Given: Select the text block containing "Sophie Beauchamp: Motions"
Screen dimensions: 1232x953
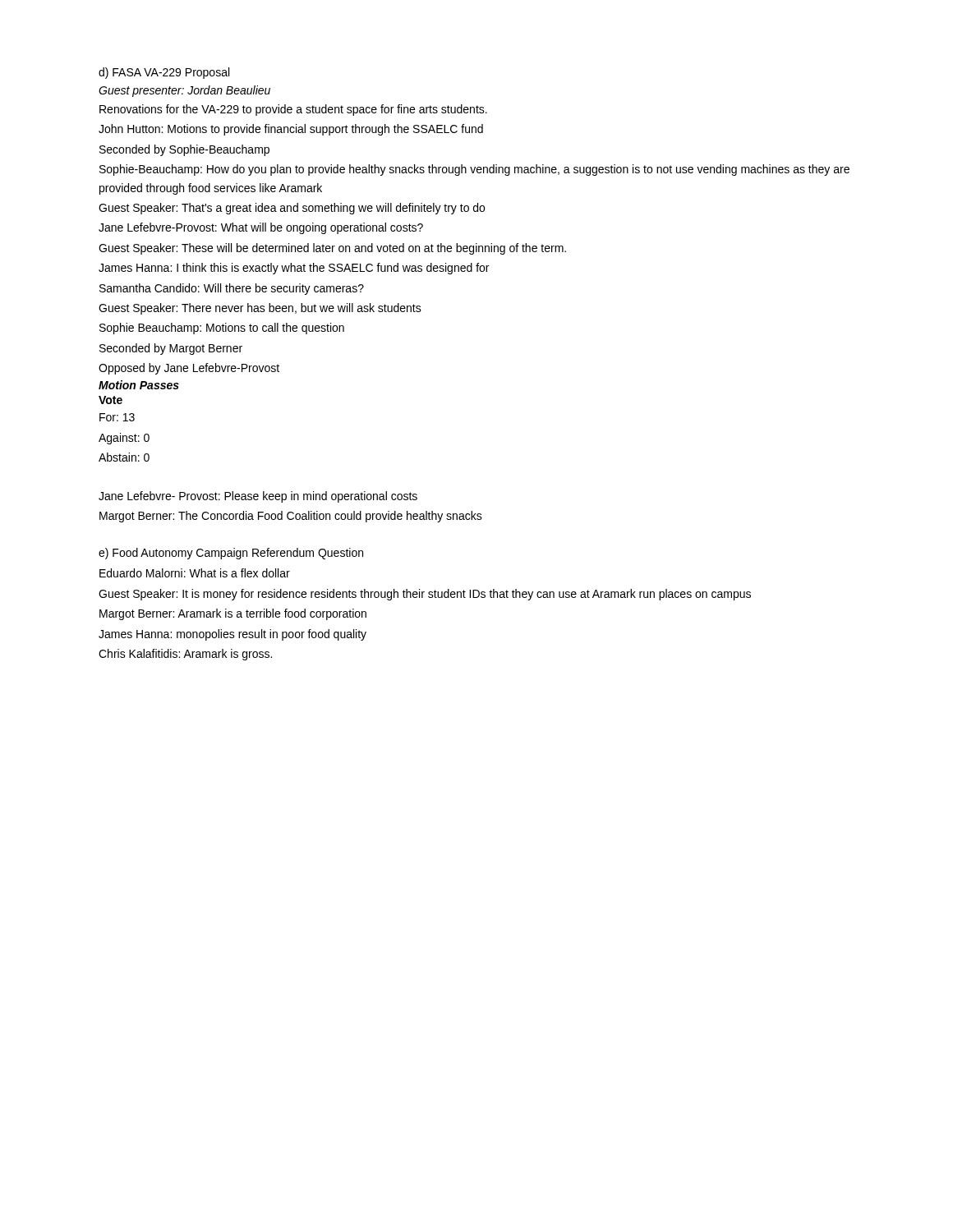Looking at the screenshot, I should [x=222, y=328].
